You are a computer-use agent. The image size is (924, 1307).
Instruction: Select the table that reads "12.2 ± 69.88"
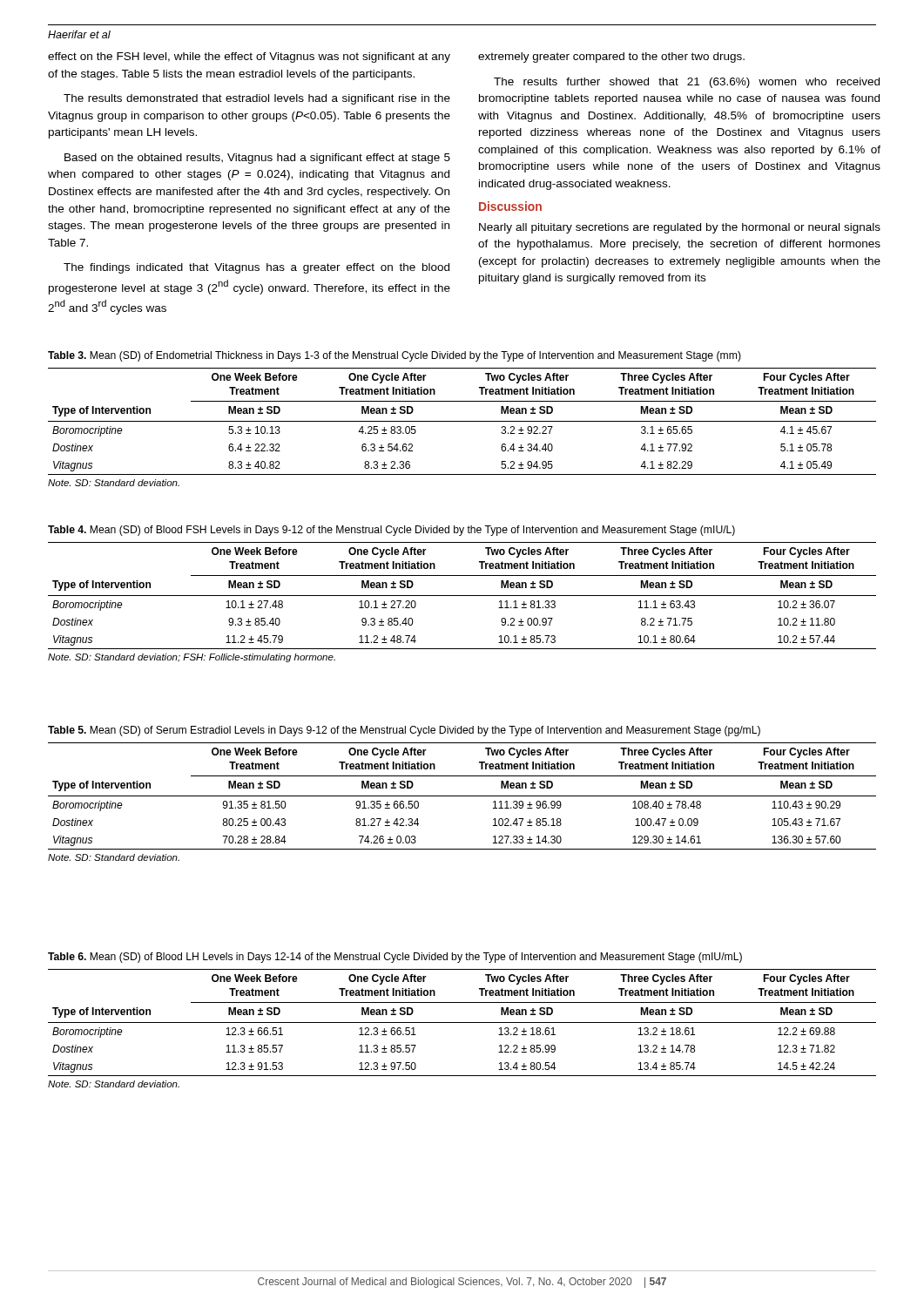[x=462, y=1022]
